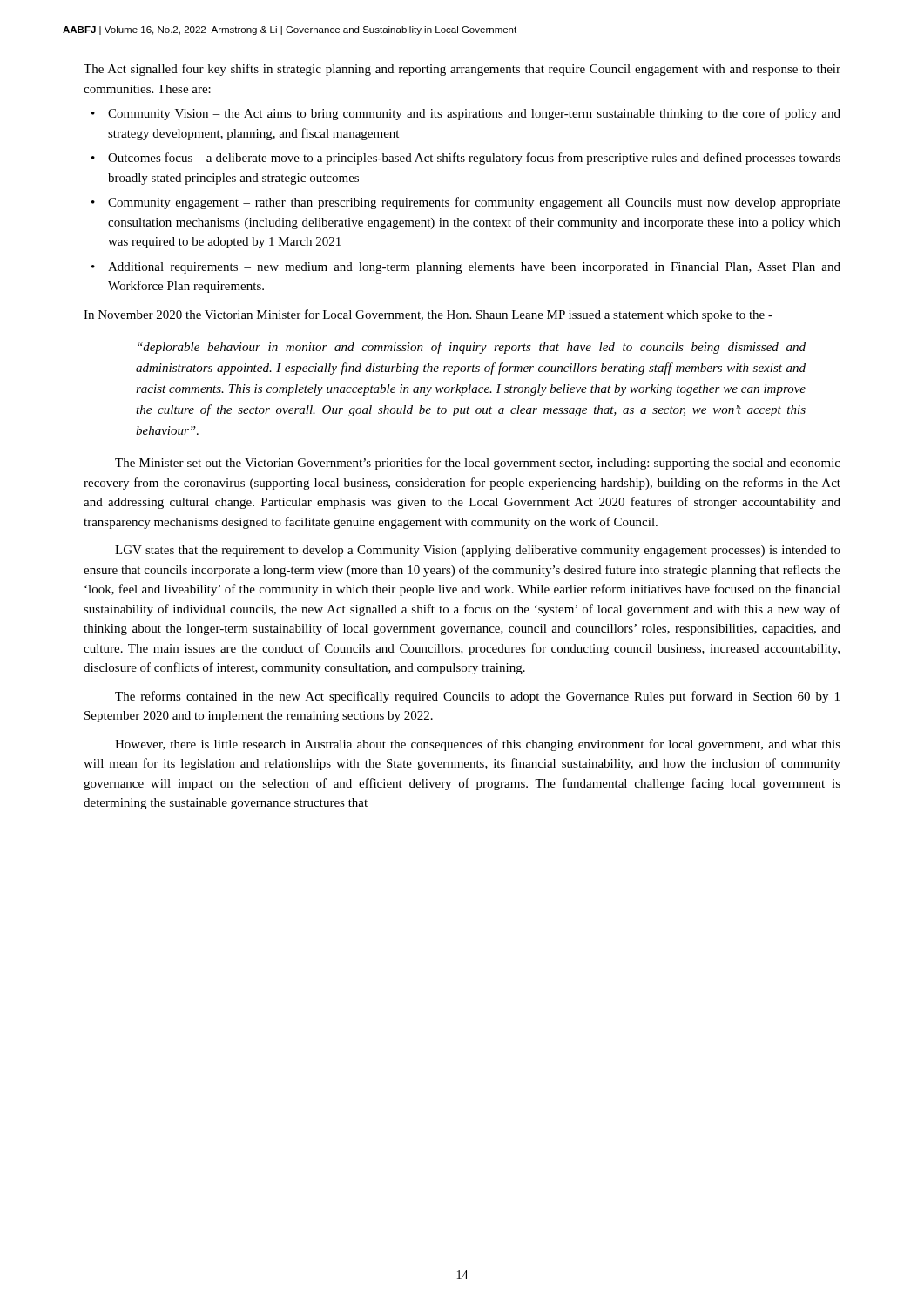Click the passage that begins "The reforms contained"

pyautogui.click(x=462, y=706)
